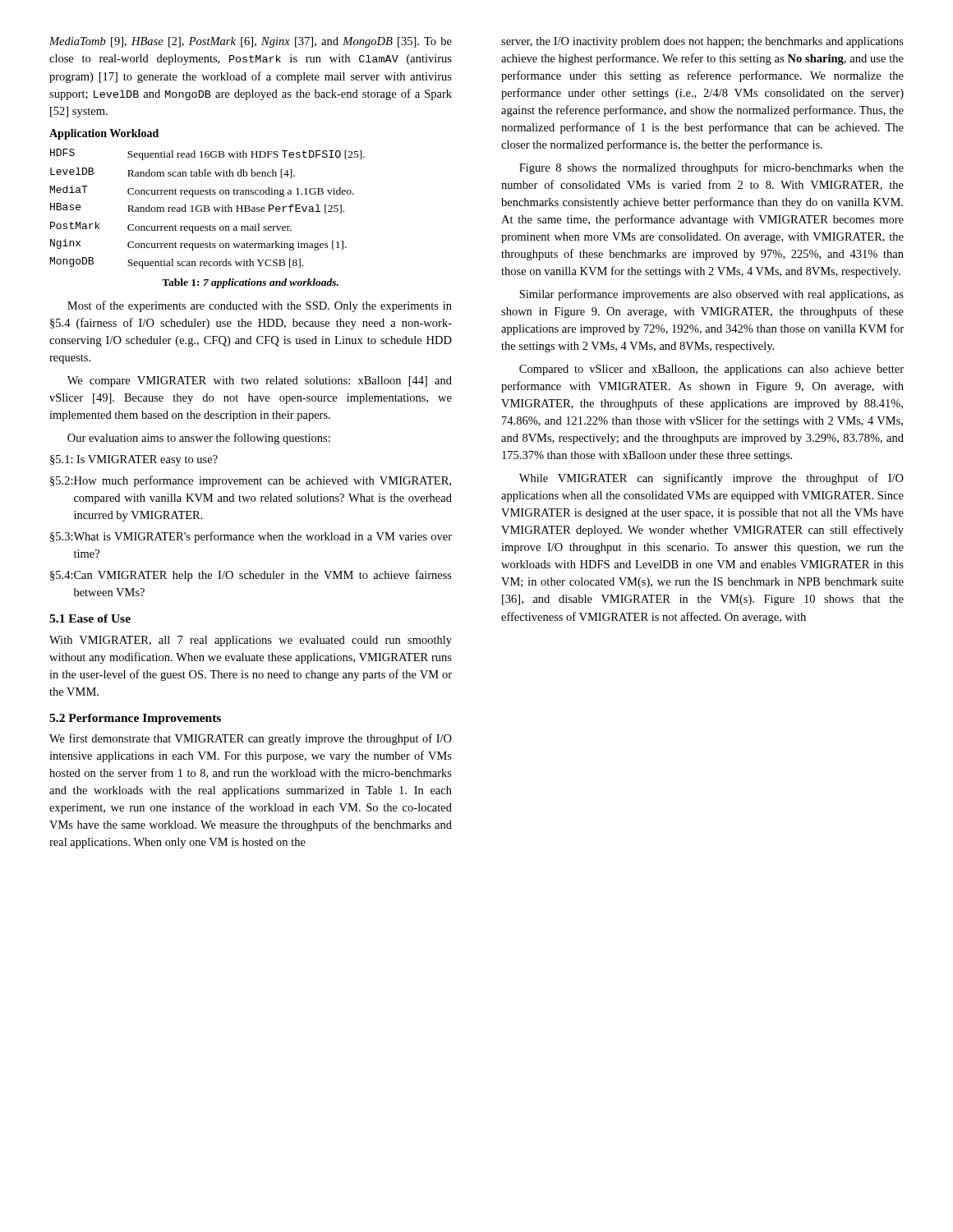Viewport: 953px width, 1232px height.
Task: Where is the passage that starts "MediaTomb [9], HBase [2], PostMark [6], Nginx"?
Action: [251, 76]
